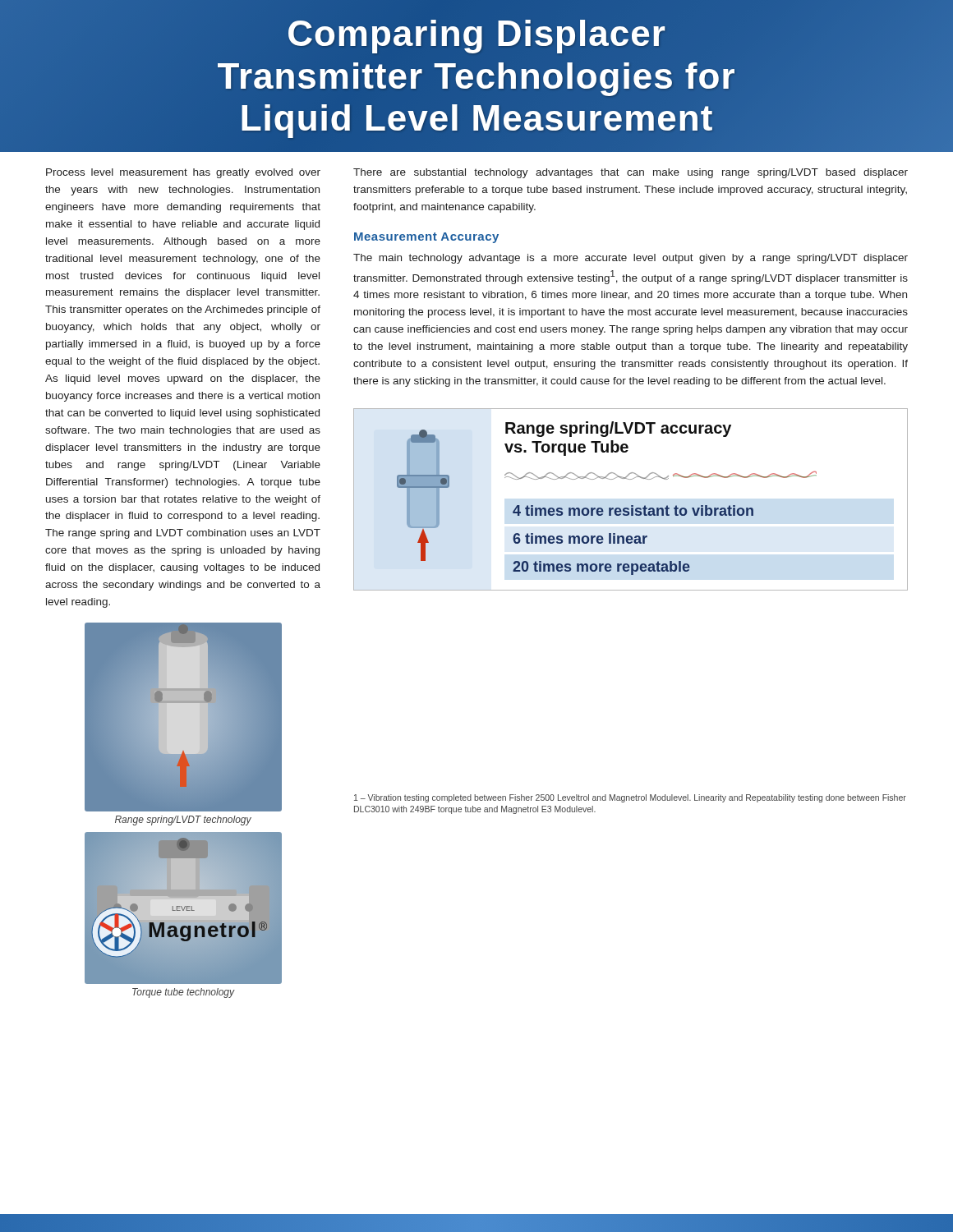Navigate to the text block starting "1 – Vibration testing completed"
The width and height of the screenshot is (953, 1232).
[x=630, y=803]
